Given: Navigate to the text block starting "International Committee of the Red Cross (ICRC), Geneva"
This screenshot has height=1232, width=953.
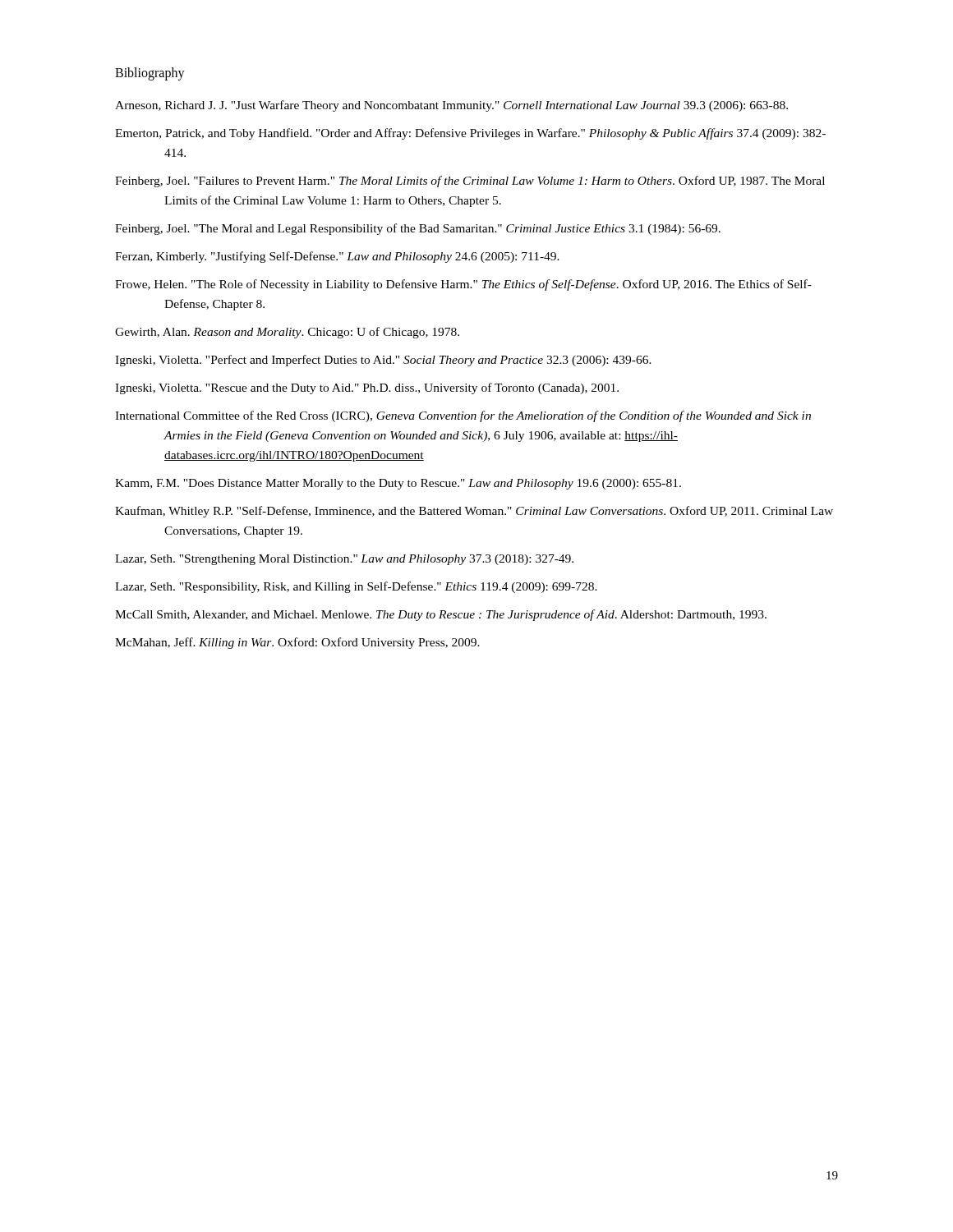Looking at the screenshot, I should pyautogui.click(x=463, y=435).
